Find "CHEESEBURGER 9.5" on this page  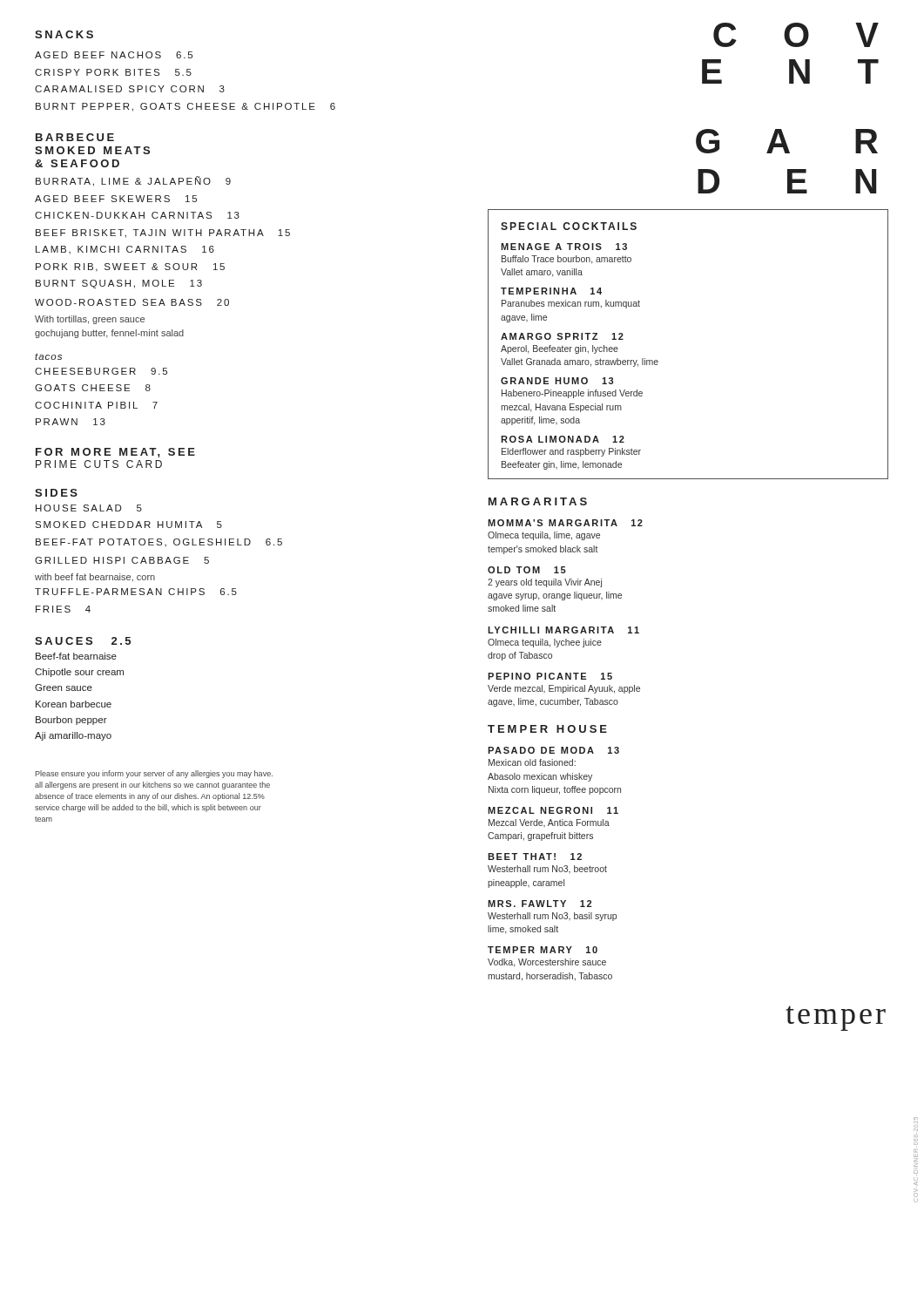pyautogui.click(x=102, y=371)
